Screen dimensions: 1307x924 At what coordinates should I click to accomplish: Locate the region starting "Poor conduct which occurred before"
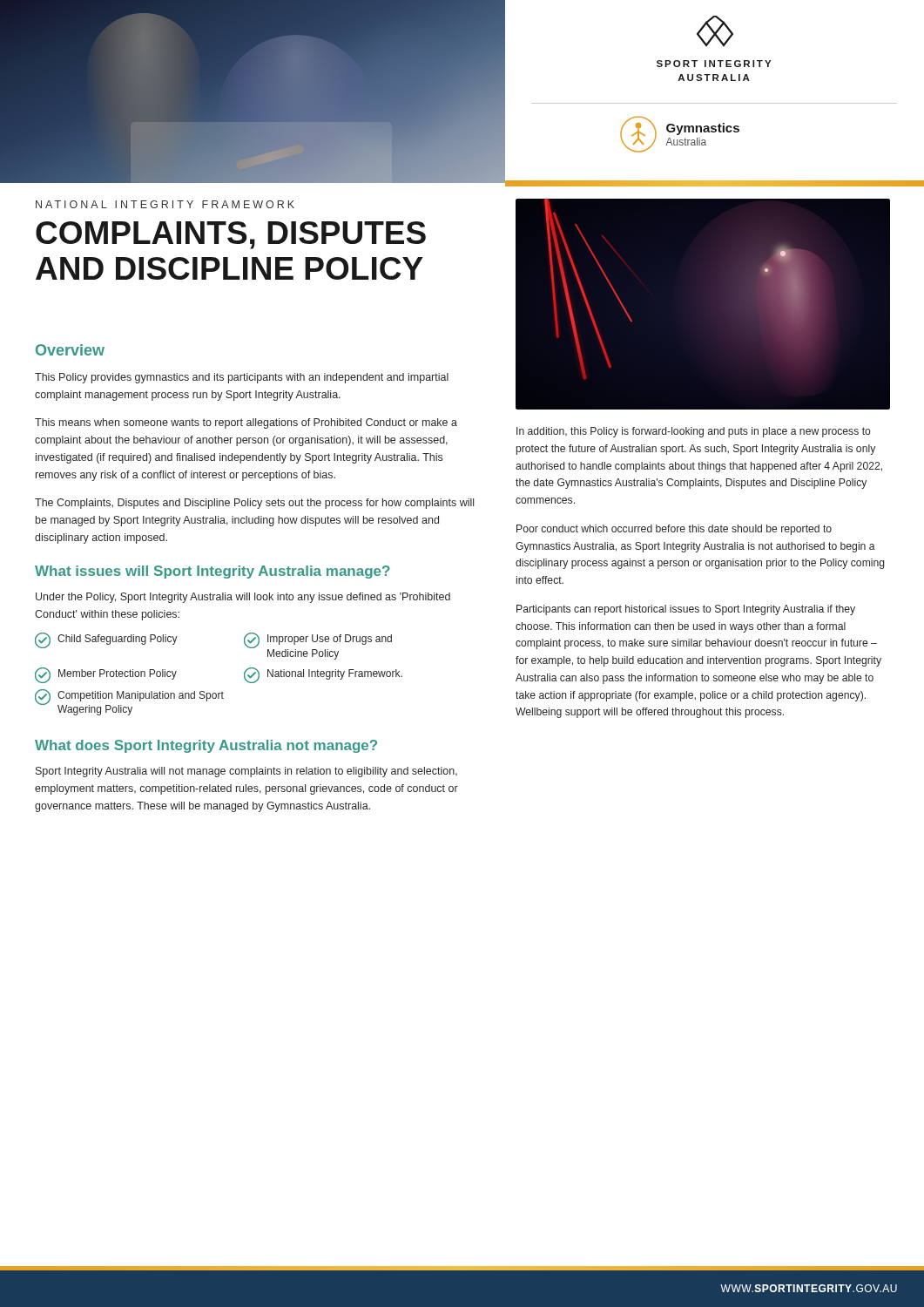700,555
